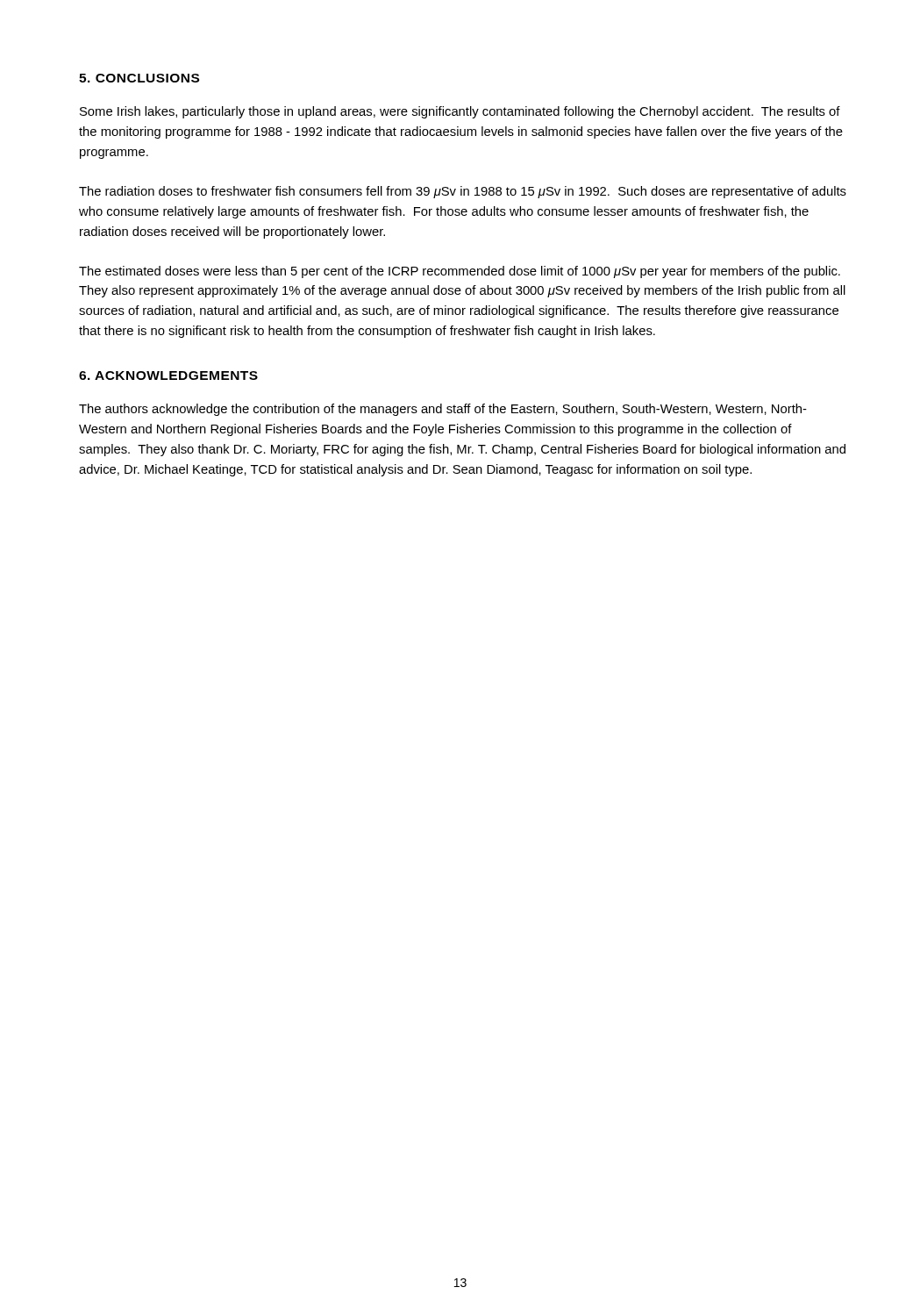
Task: Point to the text starting "5. CONCLUSIONS"
Action: point(140,78)
